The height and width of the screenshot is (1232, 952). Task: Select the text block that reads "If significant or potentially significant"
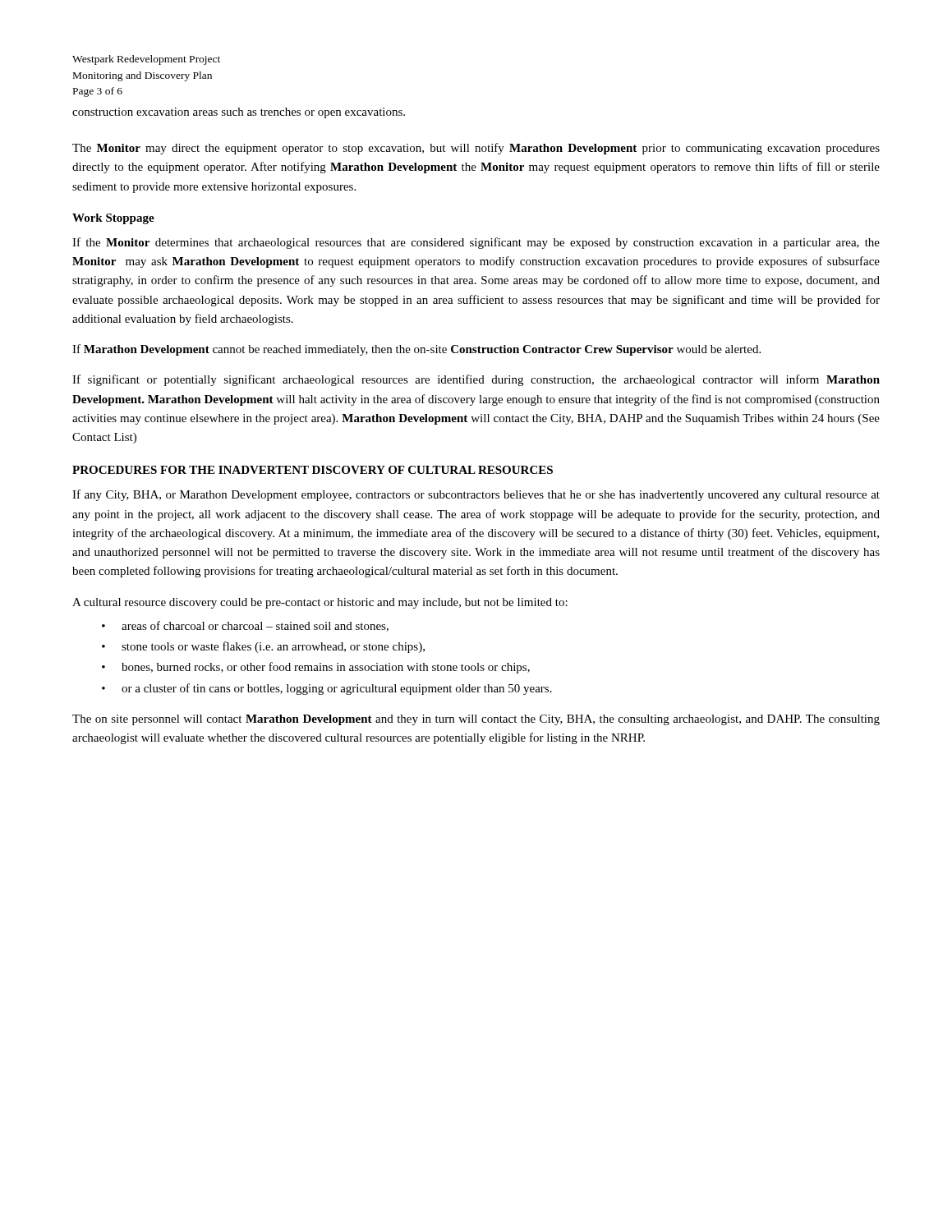click(476, 408)
